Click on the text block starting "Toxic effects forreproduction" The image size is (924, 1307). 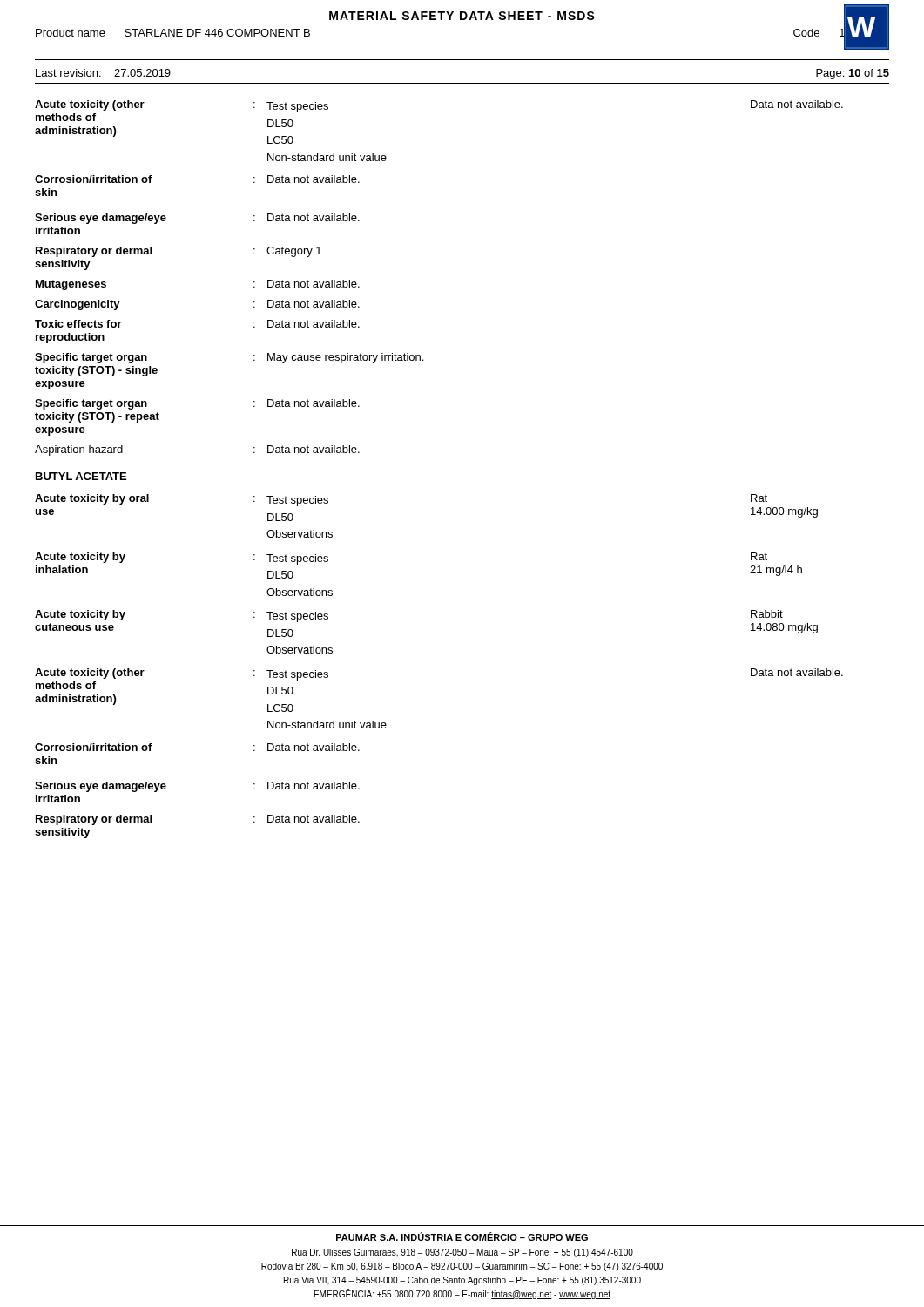click(81, 324)
